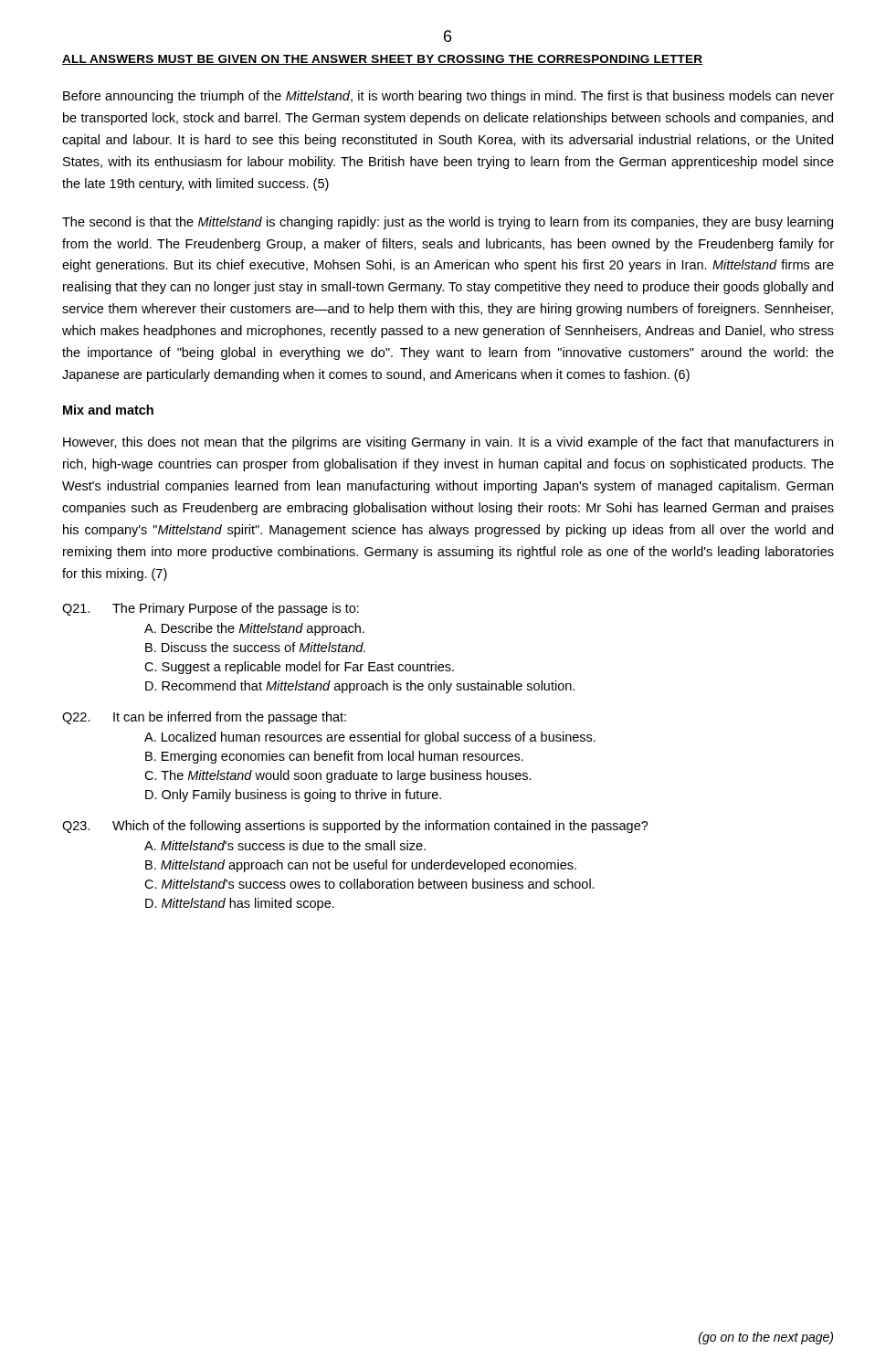Click on the element starting "However, this does not mean that the"
896x1370 pixels.
click(448, 508)
